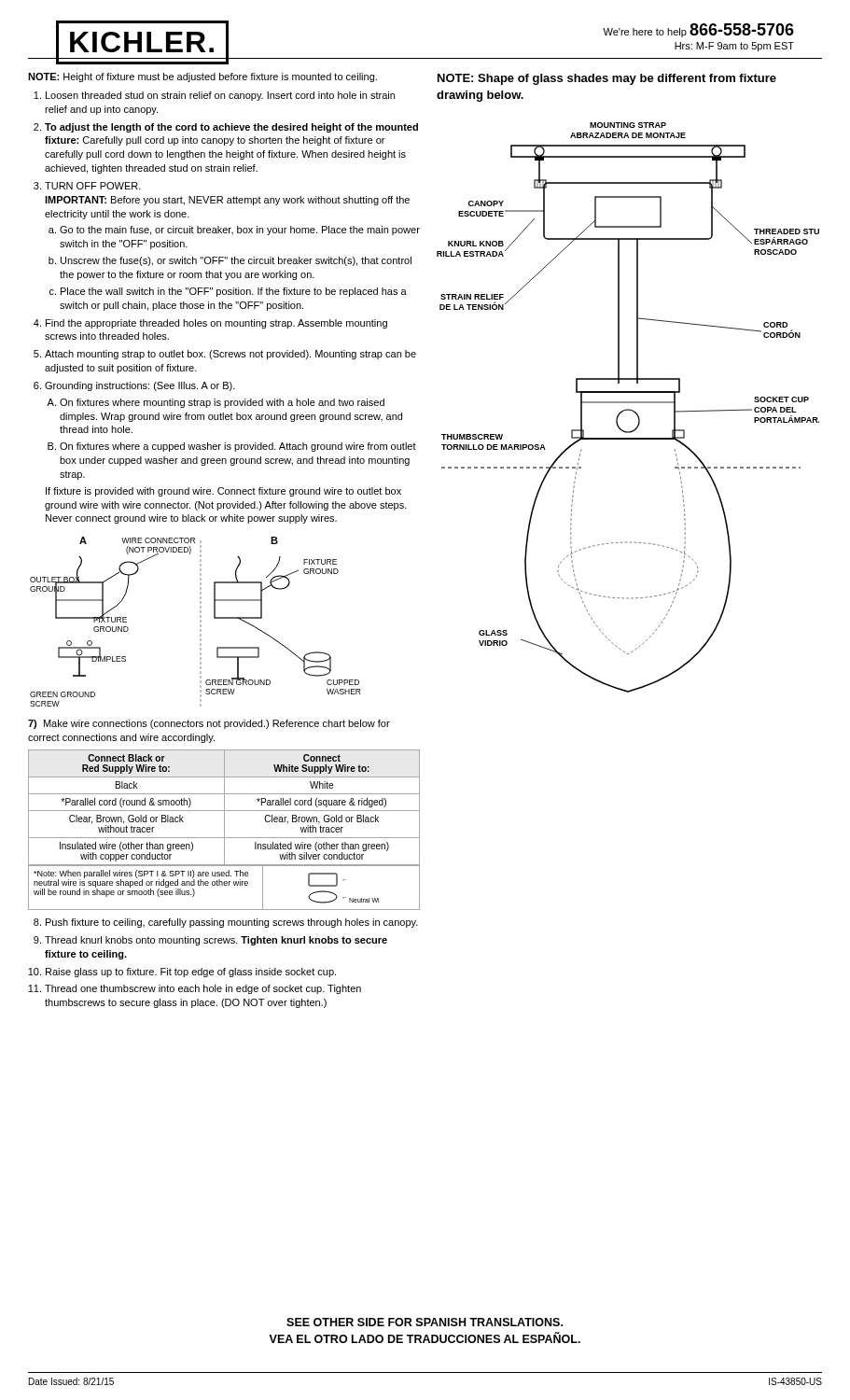850x1400 pixels.
Task: Select the text block starting "Thread one thumbscrew into each hole"
Action: pyautogui.click(x=203, y=996)
